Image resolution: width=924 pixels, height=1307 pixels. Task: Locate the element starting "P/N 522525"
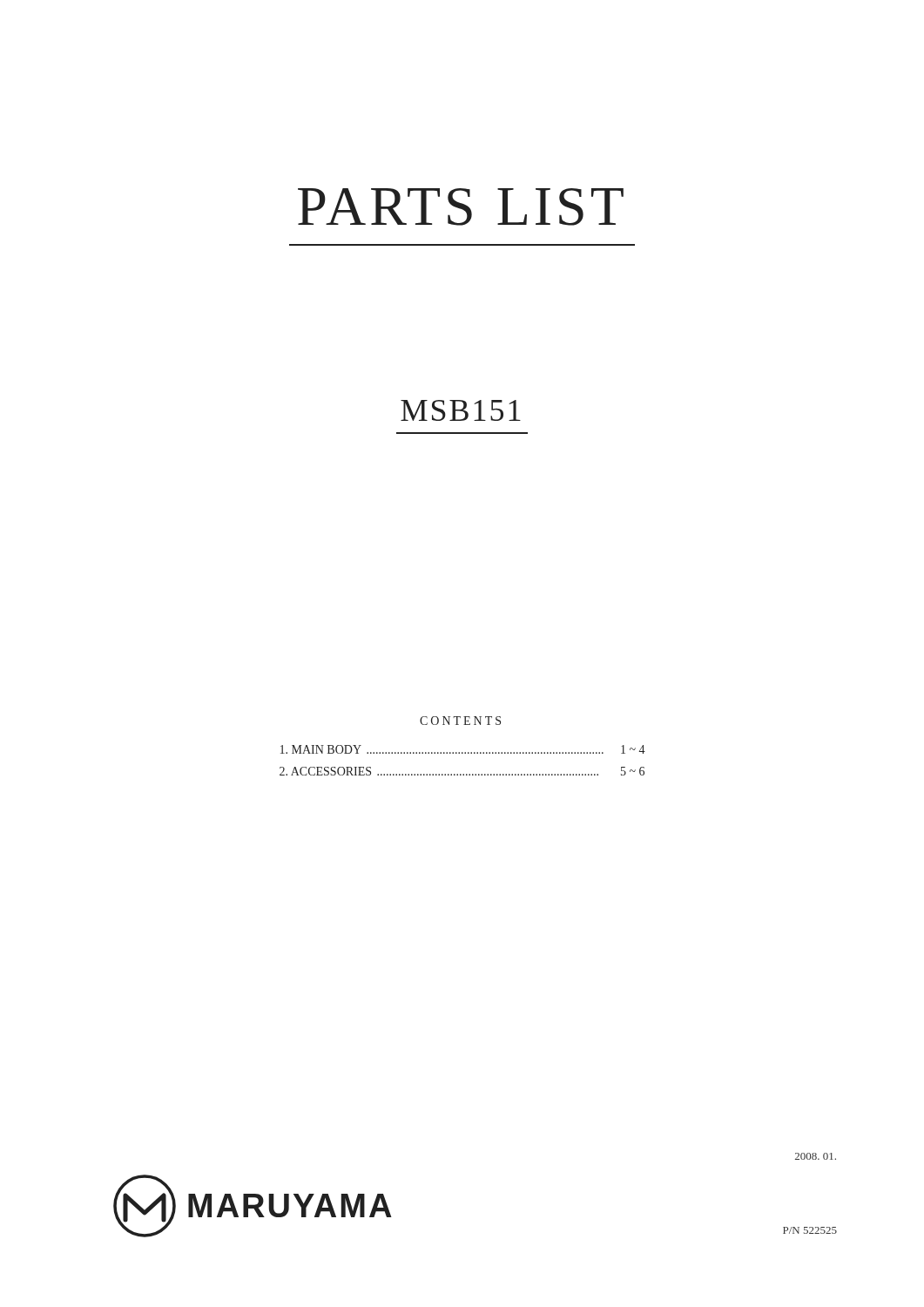[810, 1230]
